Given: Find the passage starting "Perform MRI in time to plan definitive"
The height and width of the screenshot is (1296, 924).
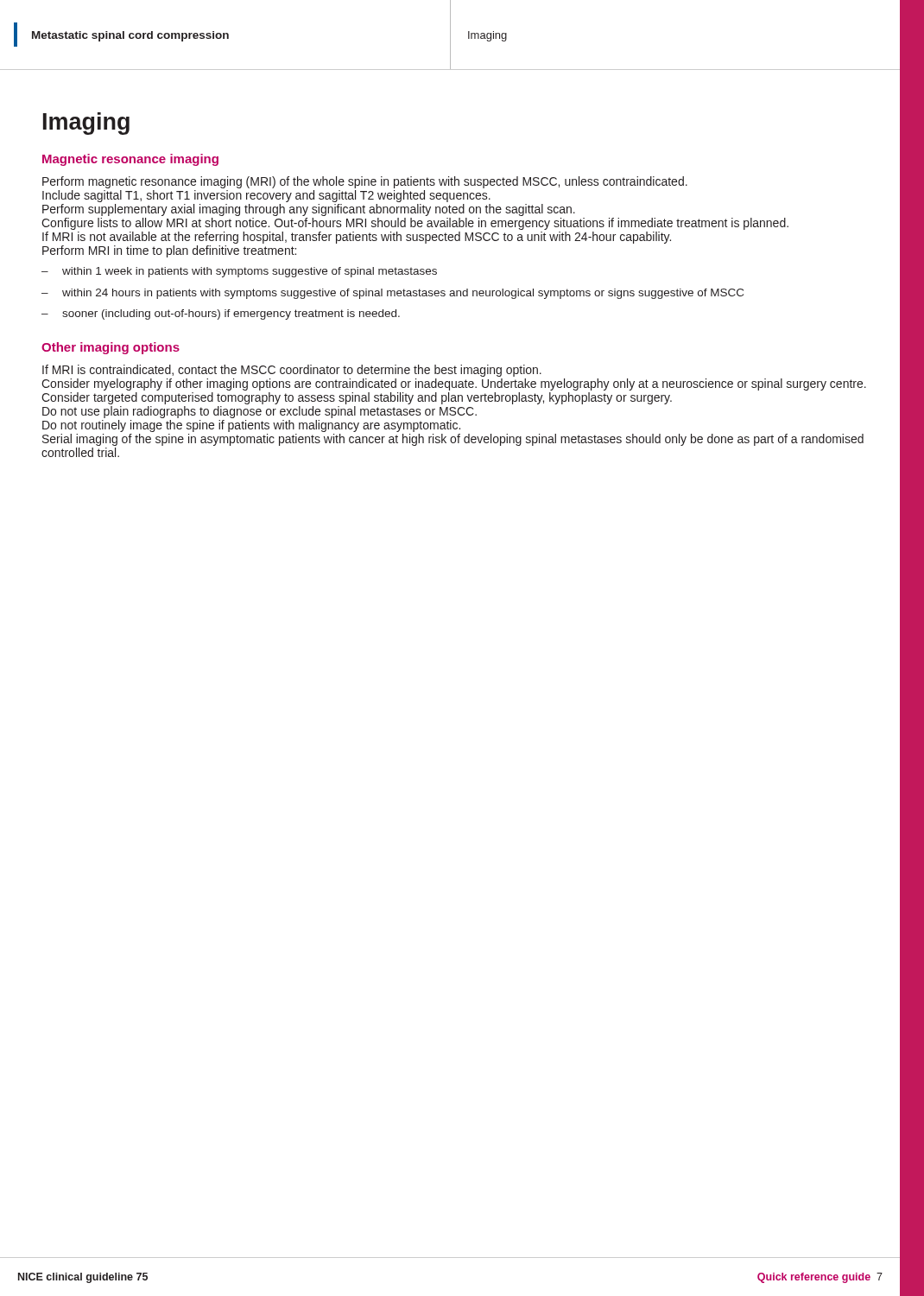Looking at the screenshot, I should pyautogui.click(x=457, y=283).
